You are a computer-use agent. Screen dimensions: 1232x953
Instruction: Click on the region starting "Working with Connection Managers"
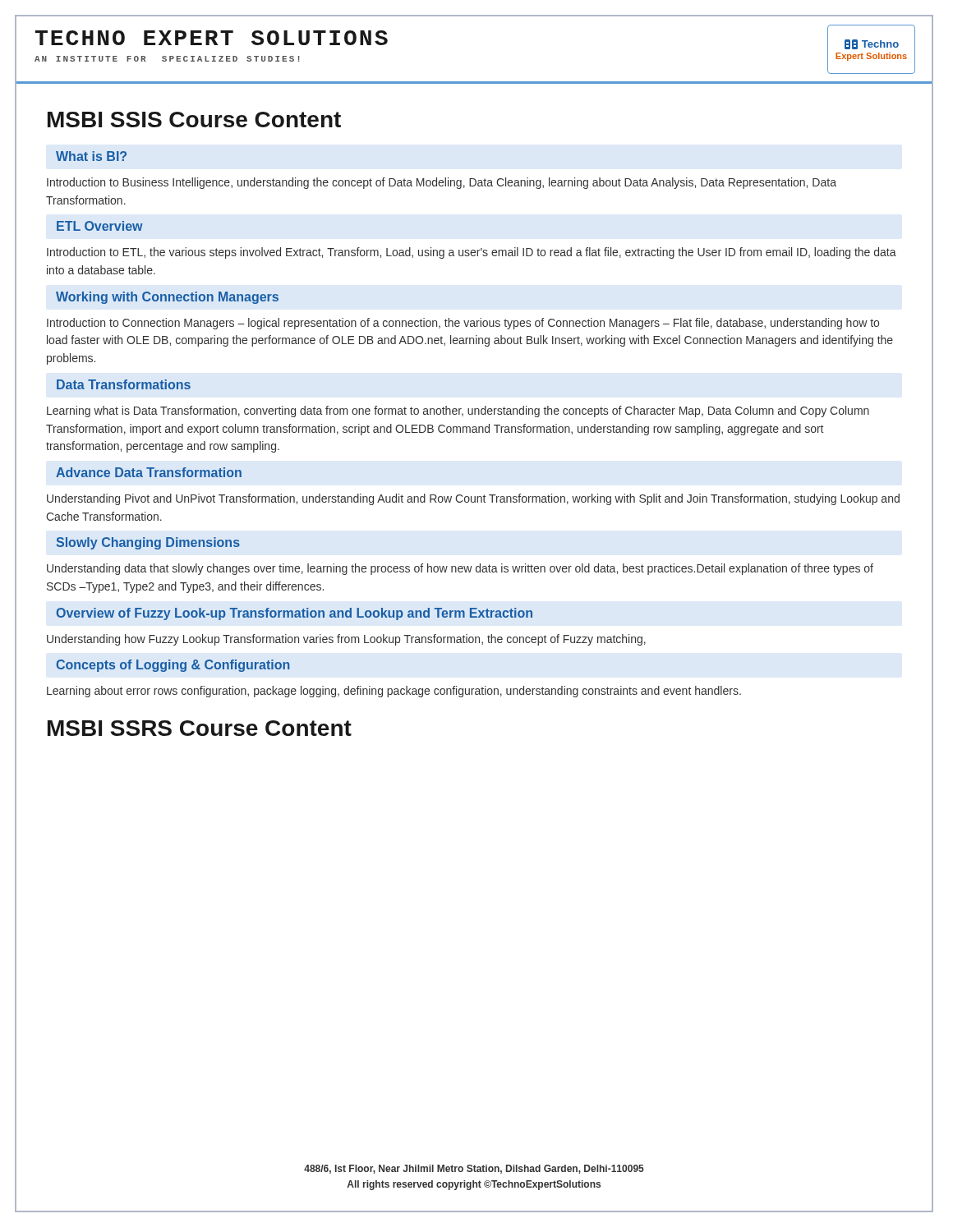[167, 298]
